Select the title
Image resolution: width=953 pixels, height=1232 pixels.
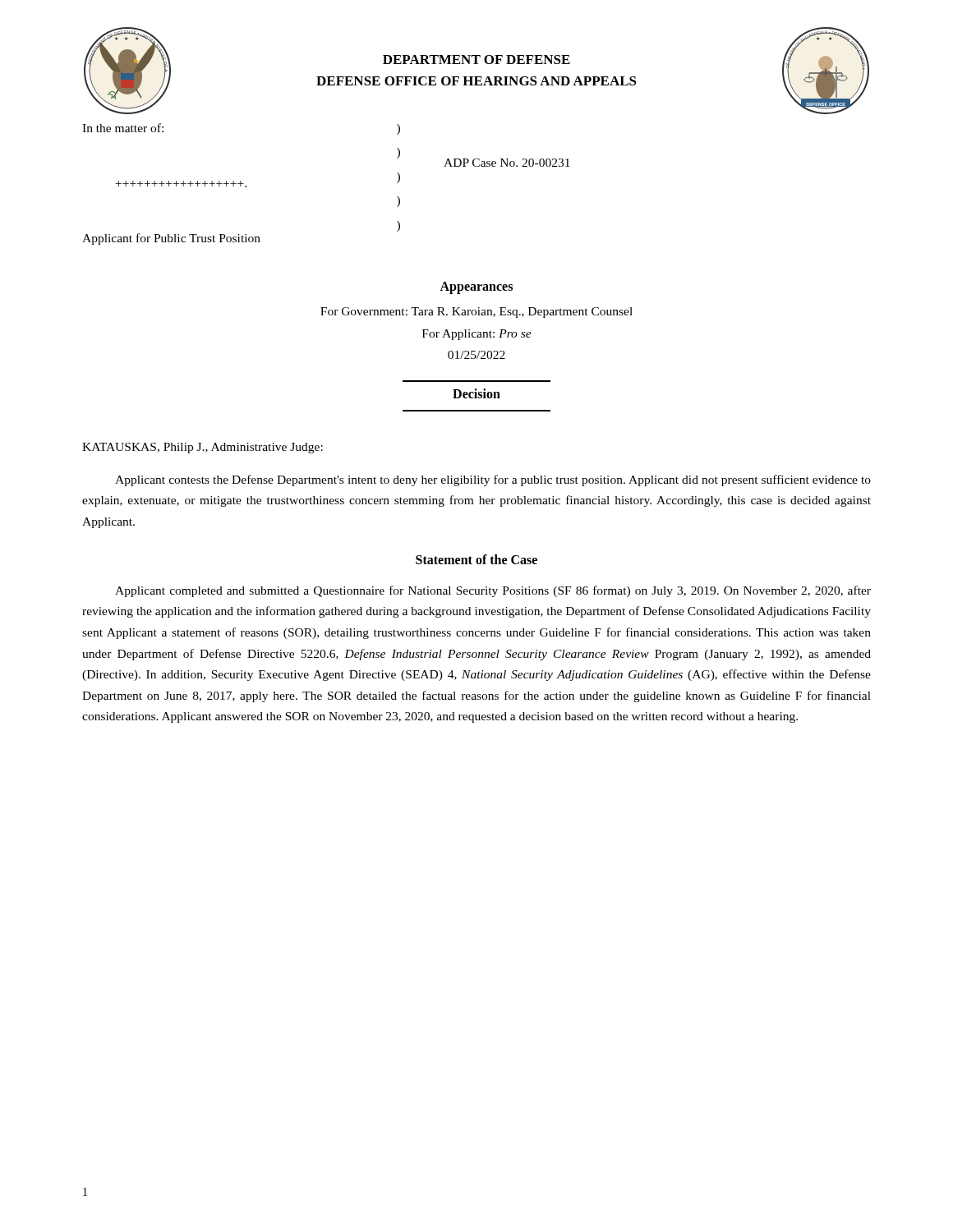coord(476,70)
